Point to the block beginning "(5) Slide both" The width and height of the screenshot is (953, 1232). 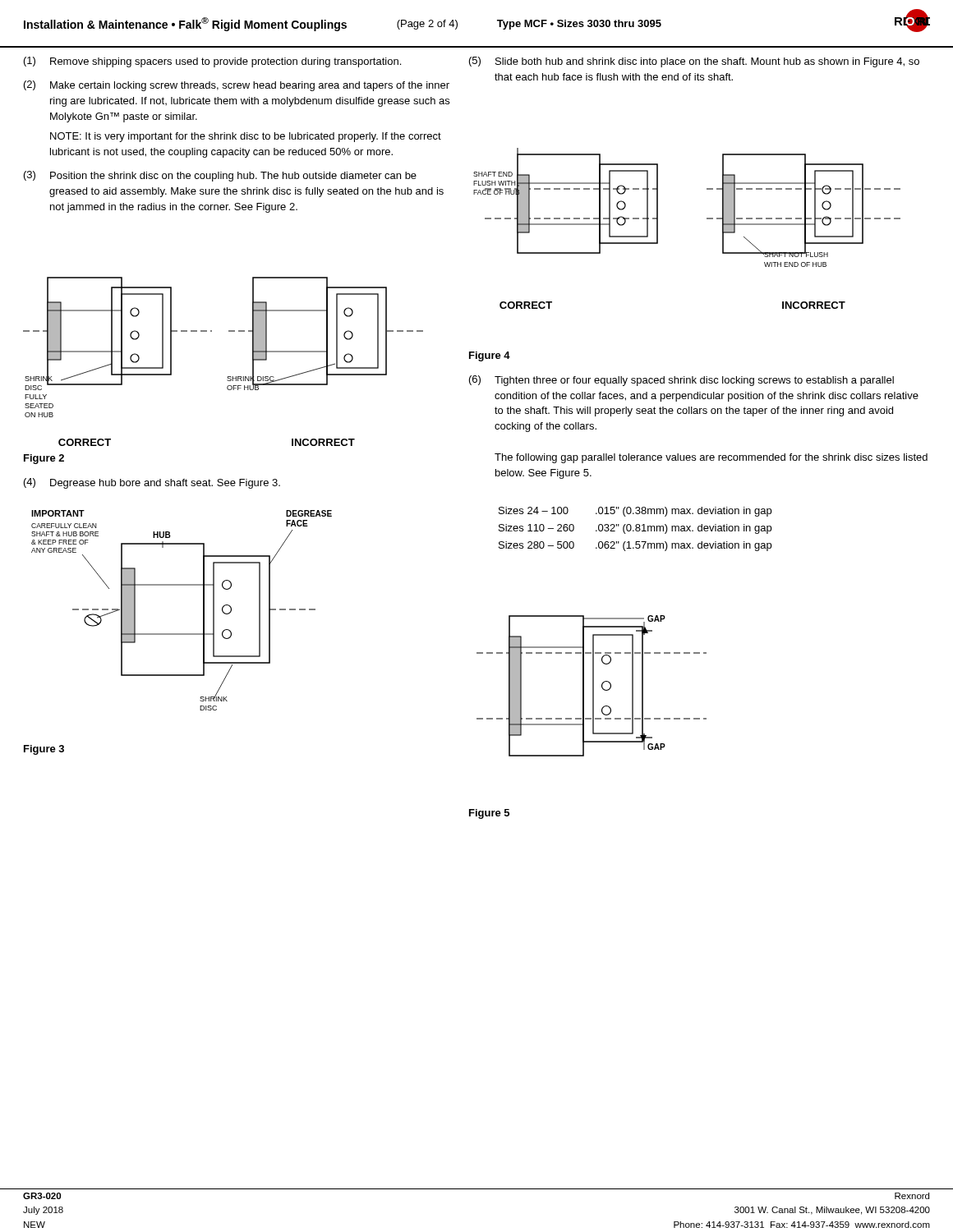click(x=699, y=70)
